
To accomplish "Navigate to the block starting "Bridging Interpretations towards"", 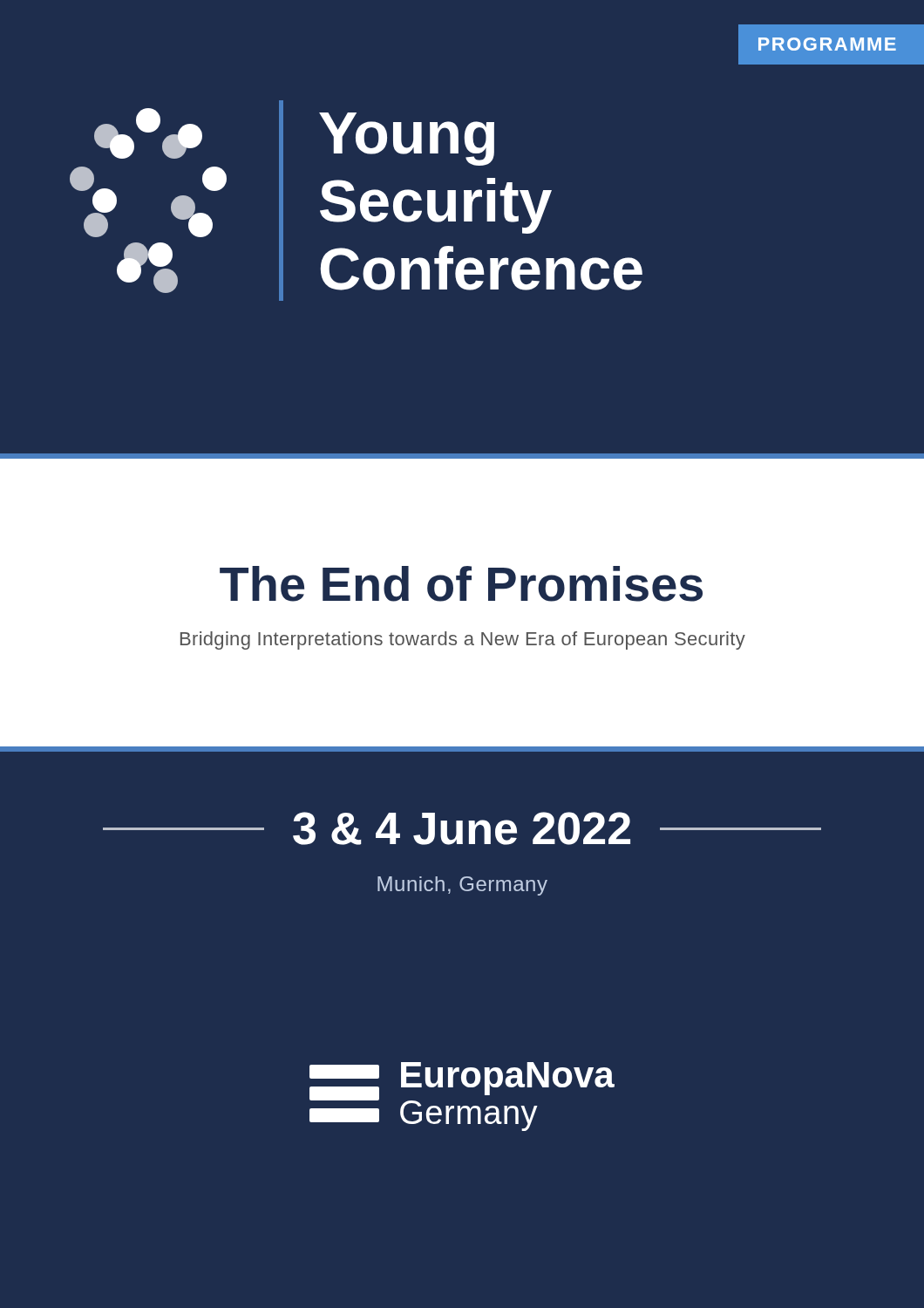I will pos(462,638).
